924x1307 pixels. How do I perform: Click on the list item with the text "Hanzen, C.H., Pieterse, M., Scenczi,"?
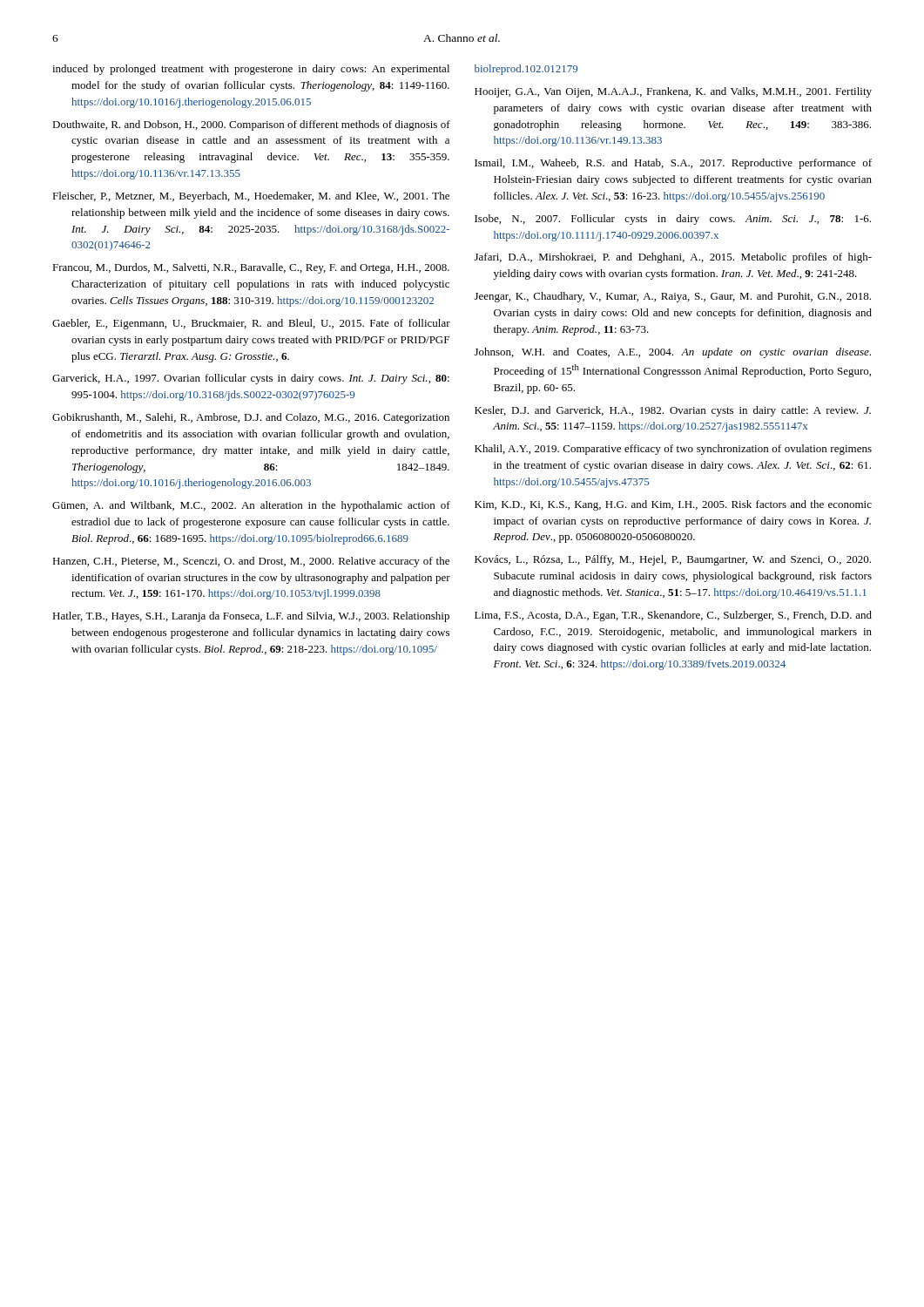click(251, 577)
